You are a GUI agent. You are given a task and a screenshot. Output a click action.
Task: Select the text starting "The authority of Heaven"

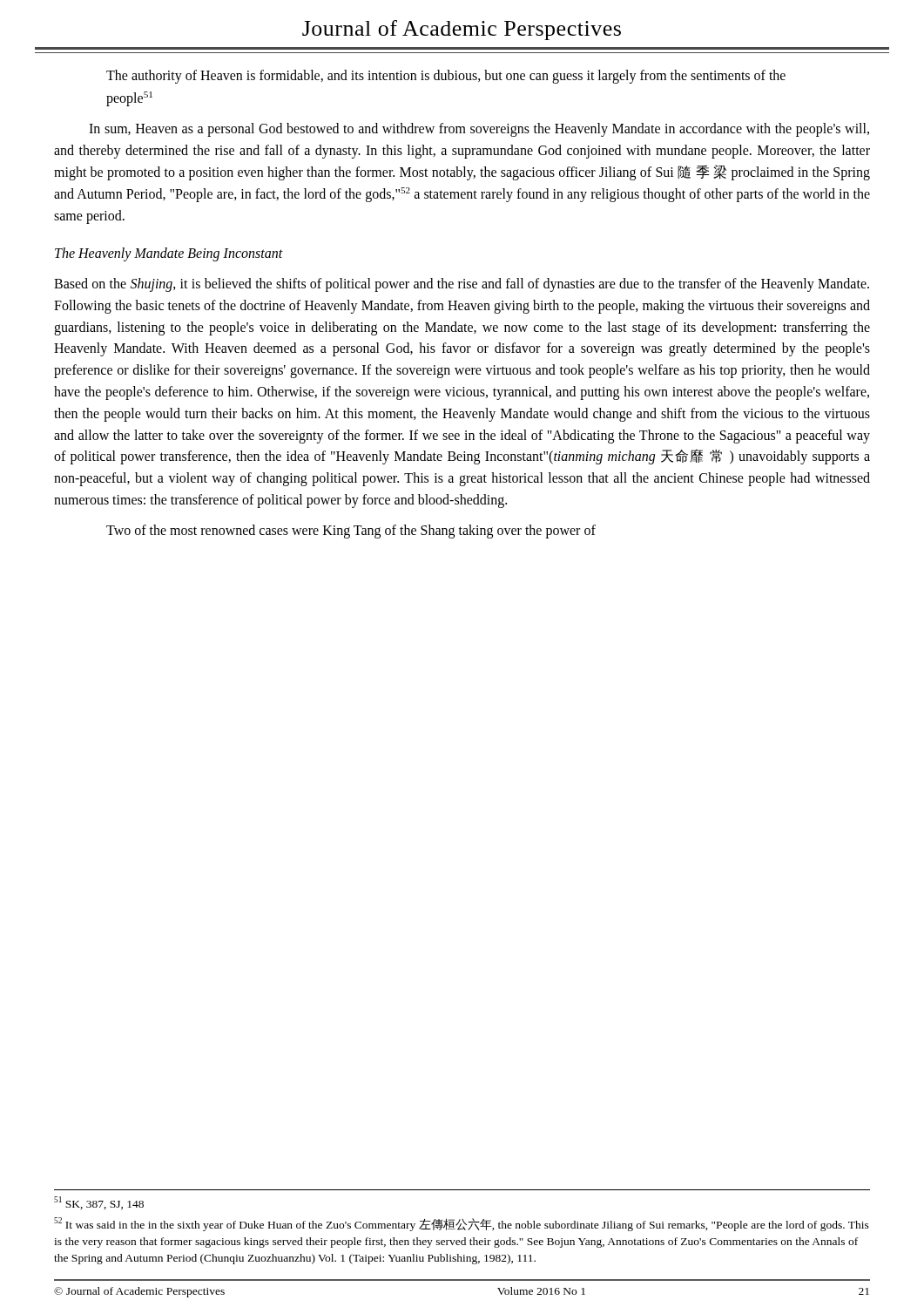(446, 87)
